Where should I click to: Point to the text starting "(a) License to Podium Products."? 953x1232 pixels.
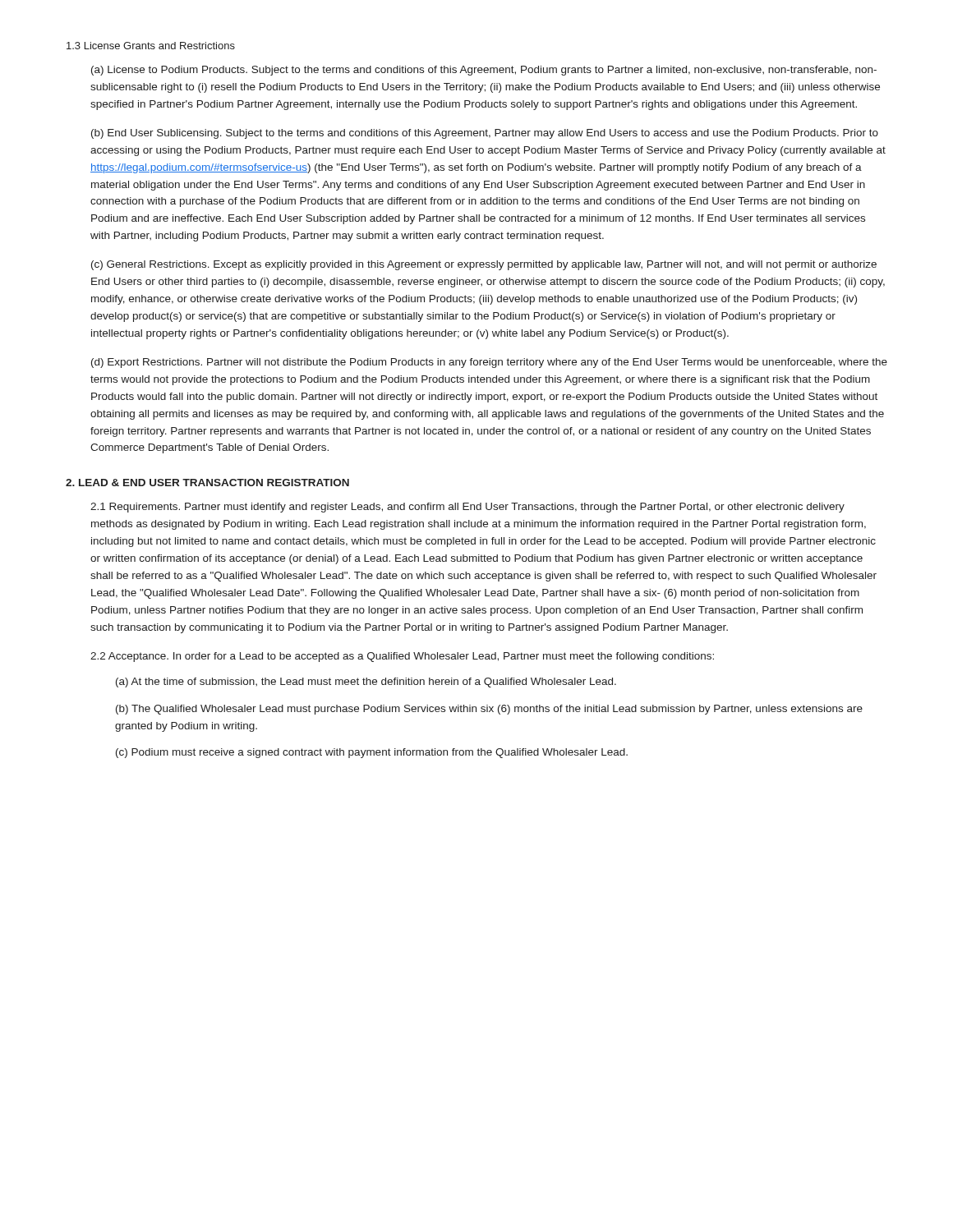click(485, 87)
